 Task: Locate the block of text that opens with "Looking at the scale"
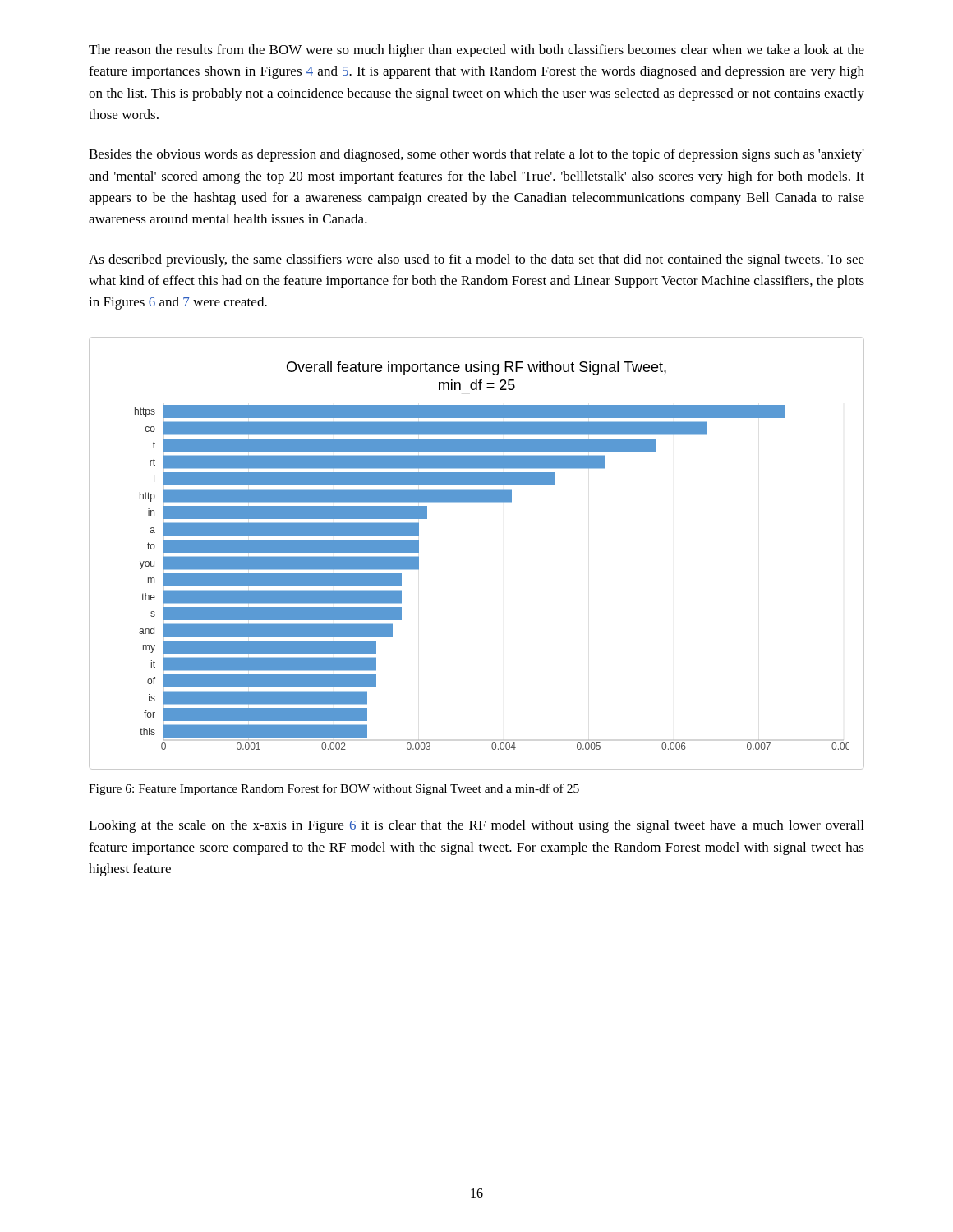click(x=476, y=847)
